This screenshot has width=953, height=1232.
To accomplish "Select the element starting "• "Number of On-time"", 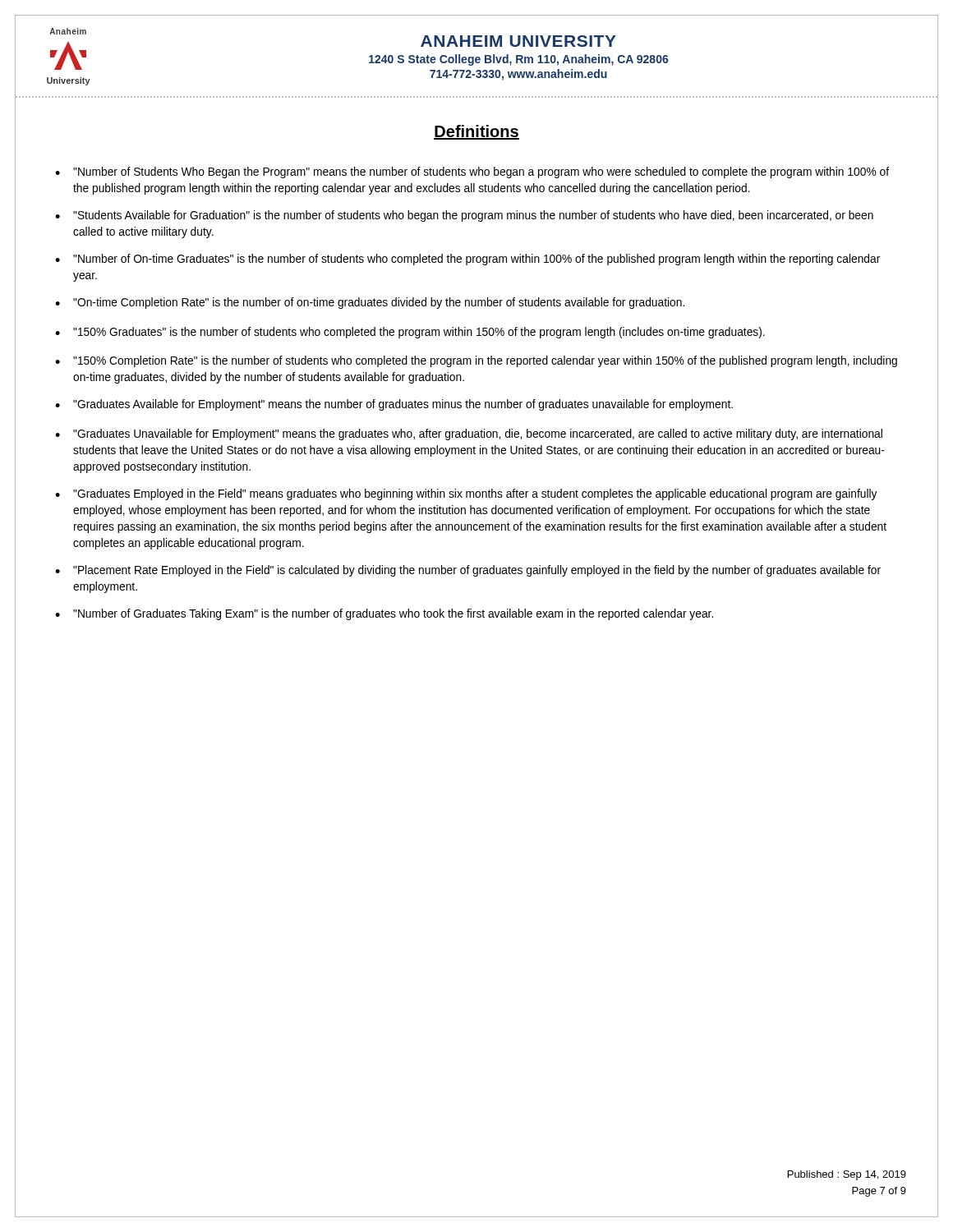I will tap(476, 268).
